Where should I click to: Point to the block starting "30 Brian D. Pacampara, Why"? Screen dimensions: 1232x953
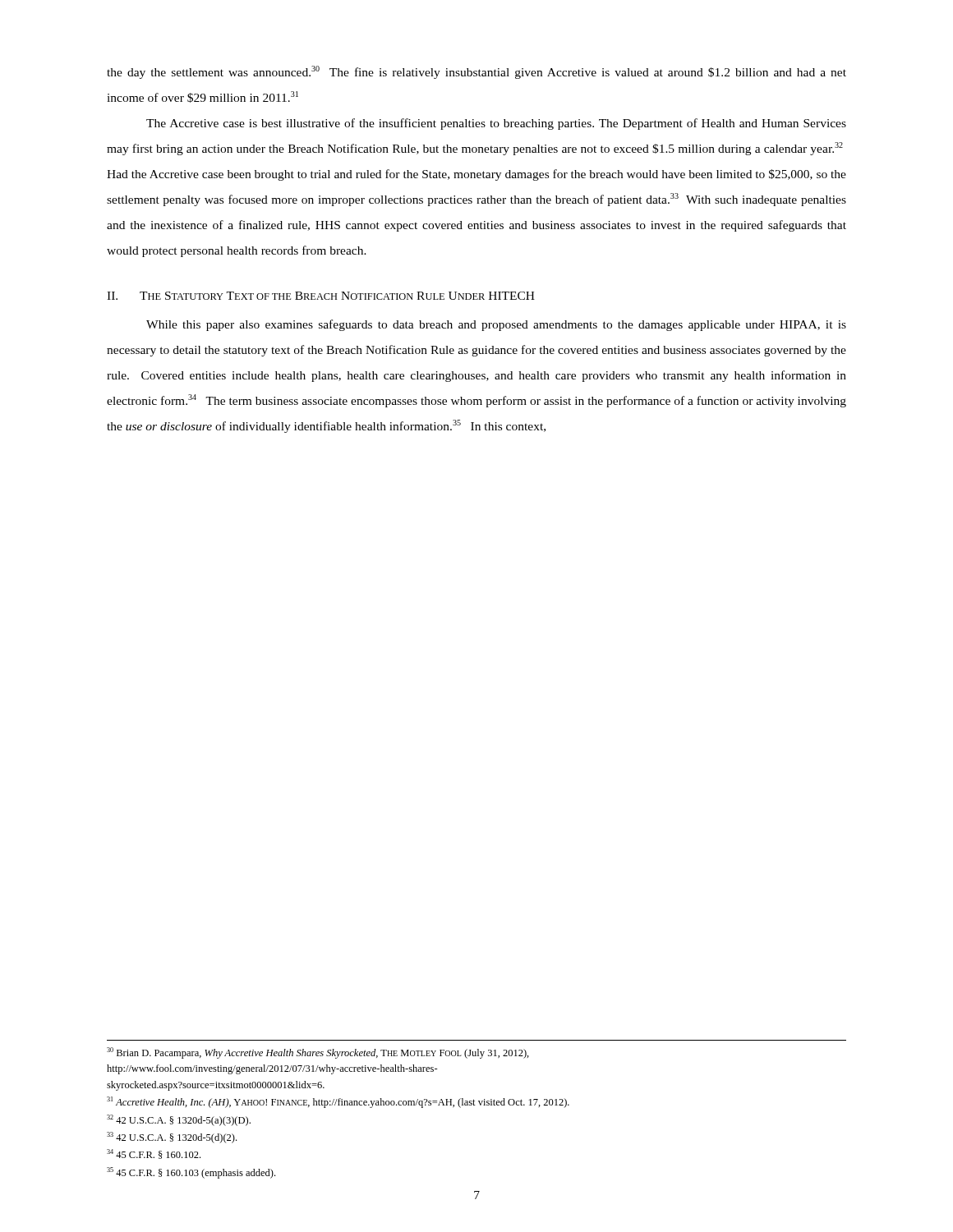pyautogui.click(x=476, y=1069)
